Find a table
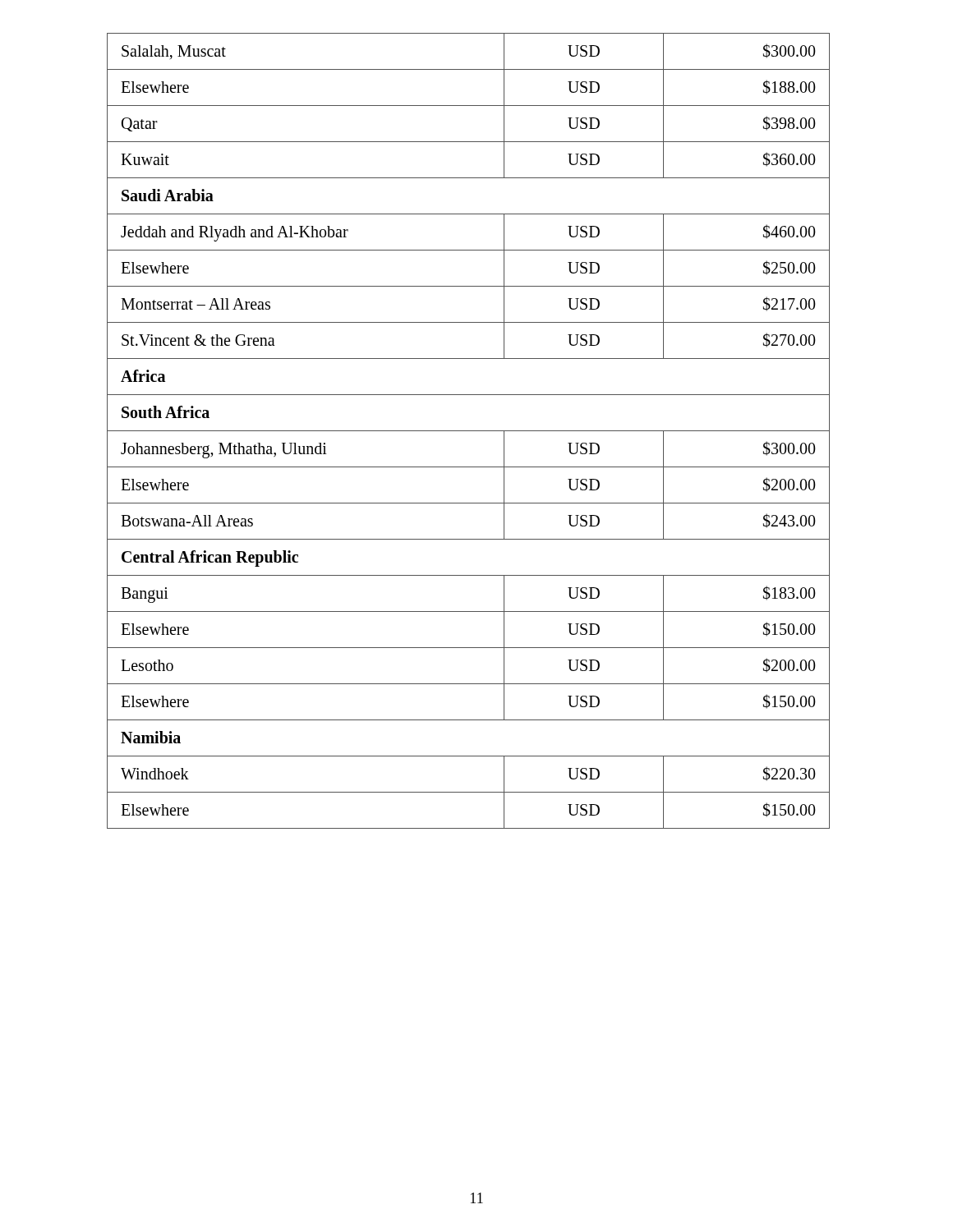Image resolution: width=953 pixels, height=1232 pixels. pyautogui.click(x=468, y=431)
